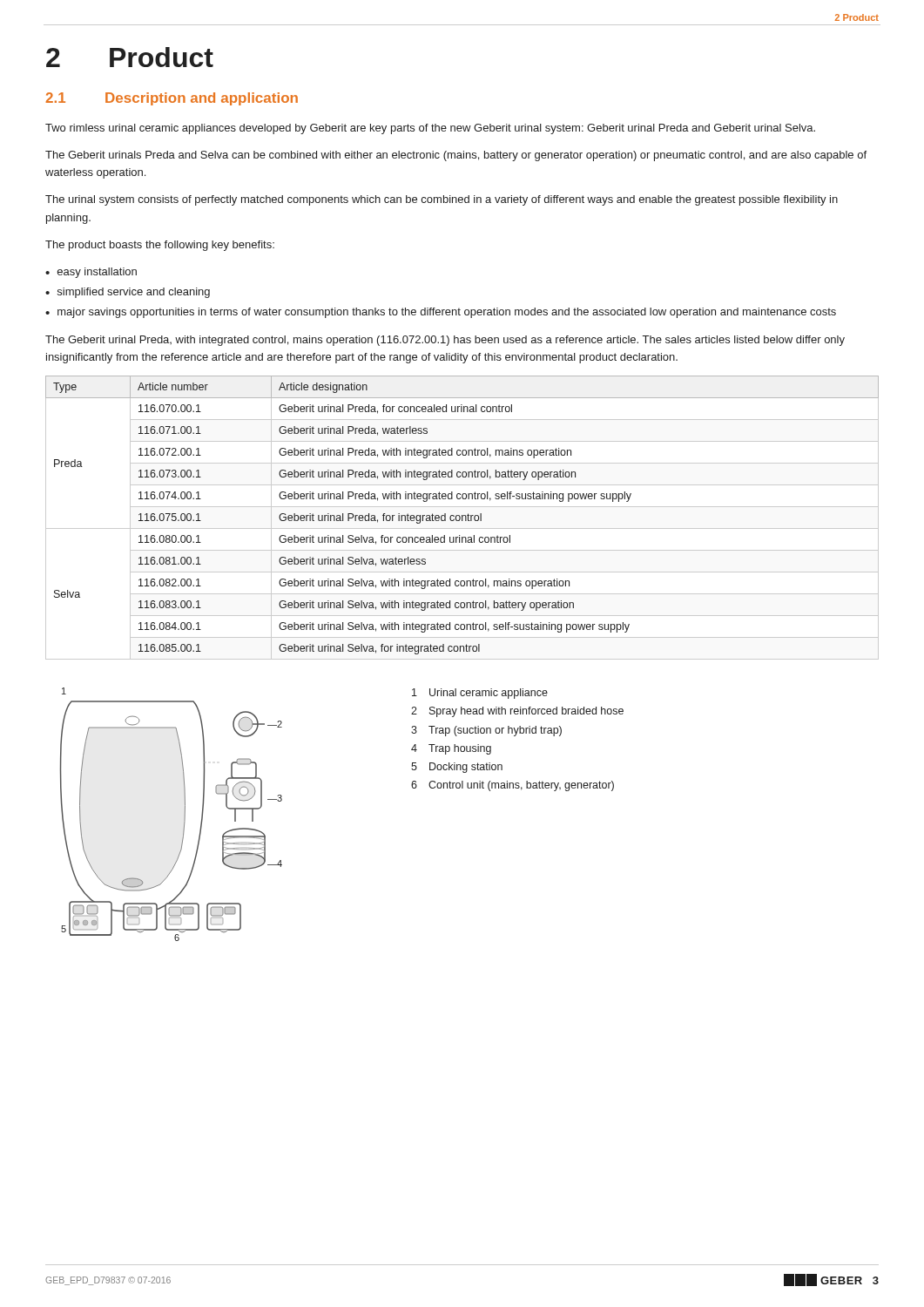Point to the text starting "The Geberit urinals Preda and"
The height and width of the screenshot is (1307, 924).
coord(456,164)
